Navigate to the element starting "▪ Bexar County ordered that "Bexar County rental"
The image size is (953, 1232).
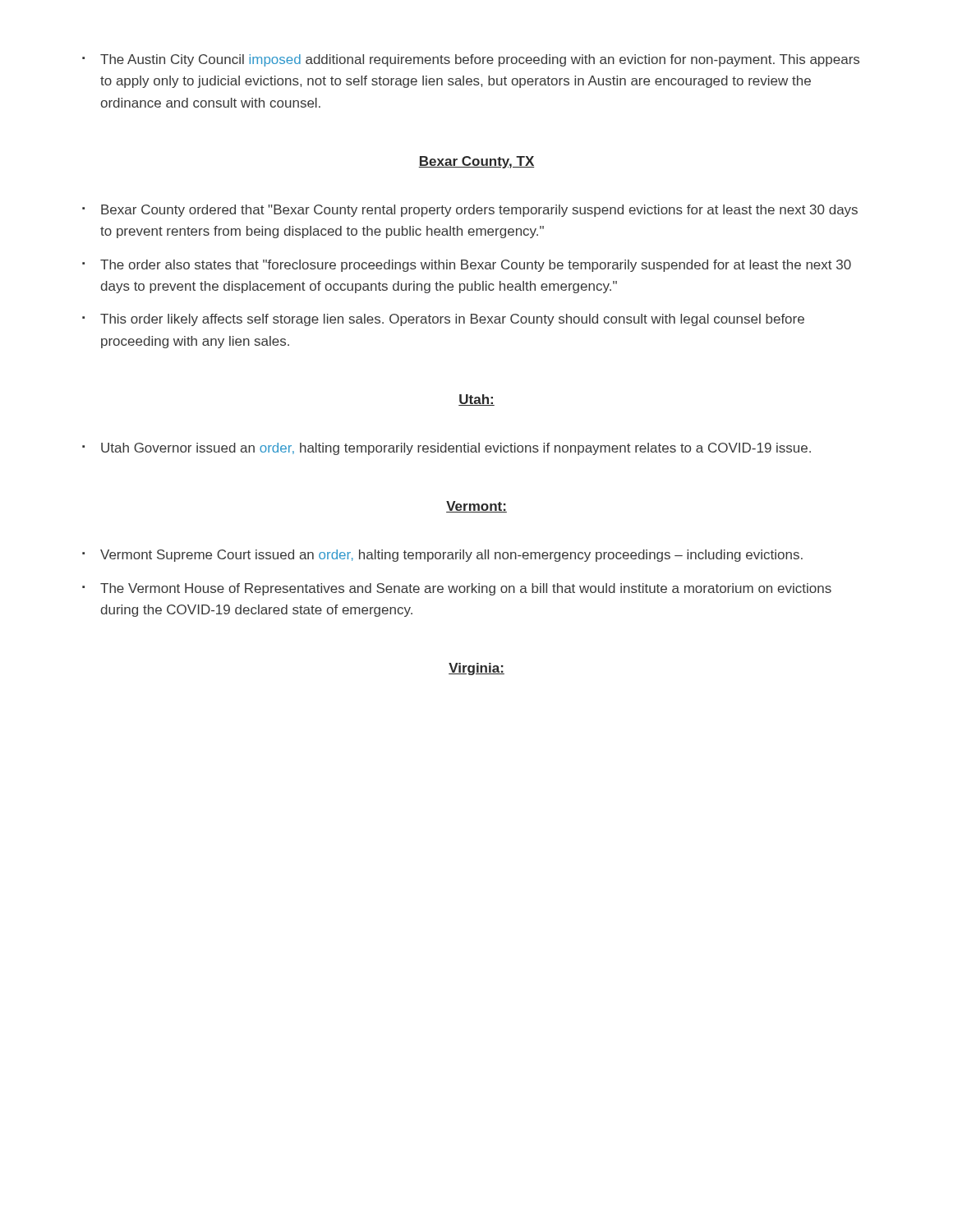pyautogui.click(x=476, y=221)
